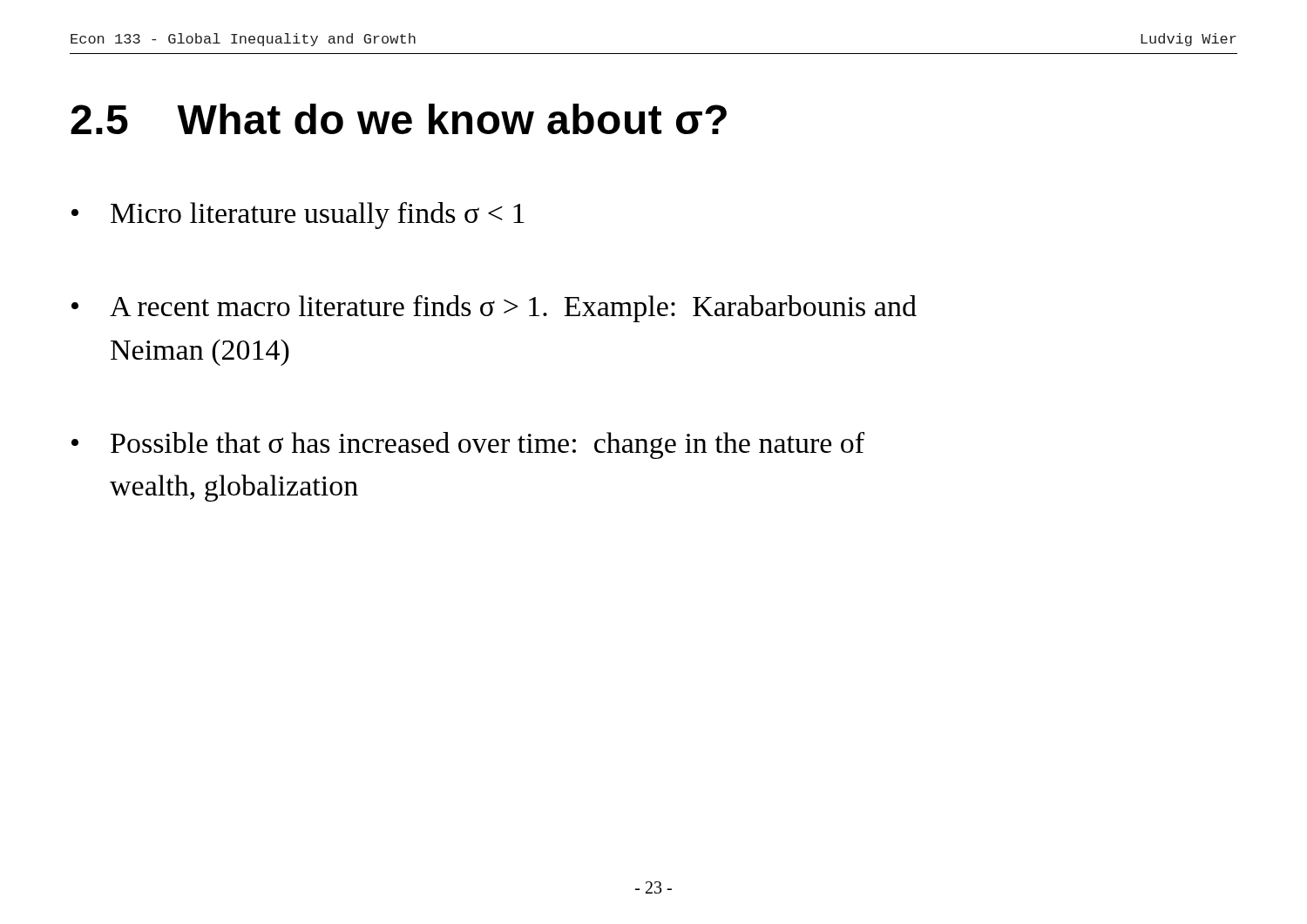Find the section header on this page that starts "2.5 What do"

400,120
